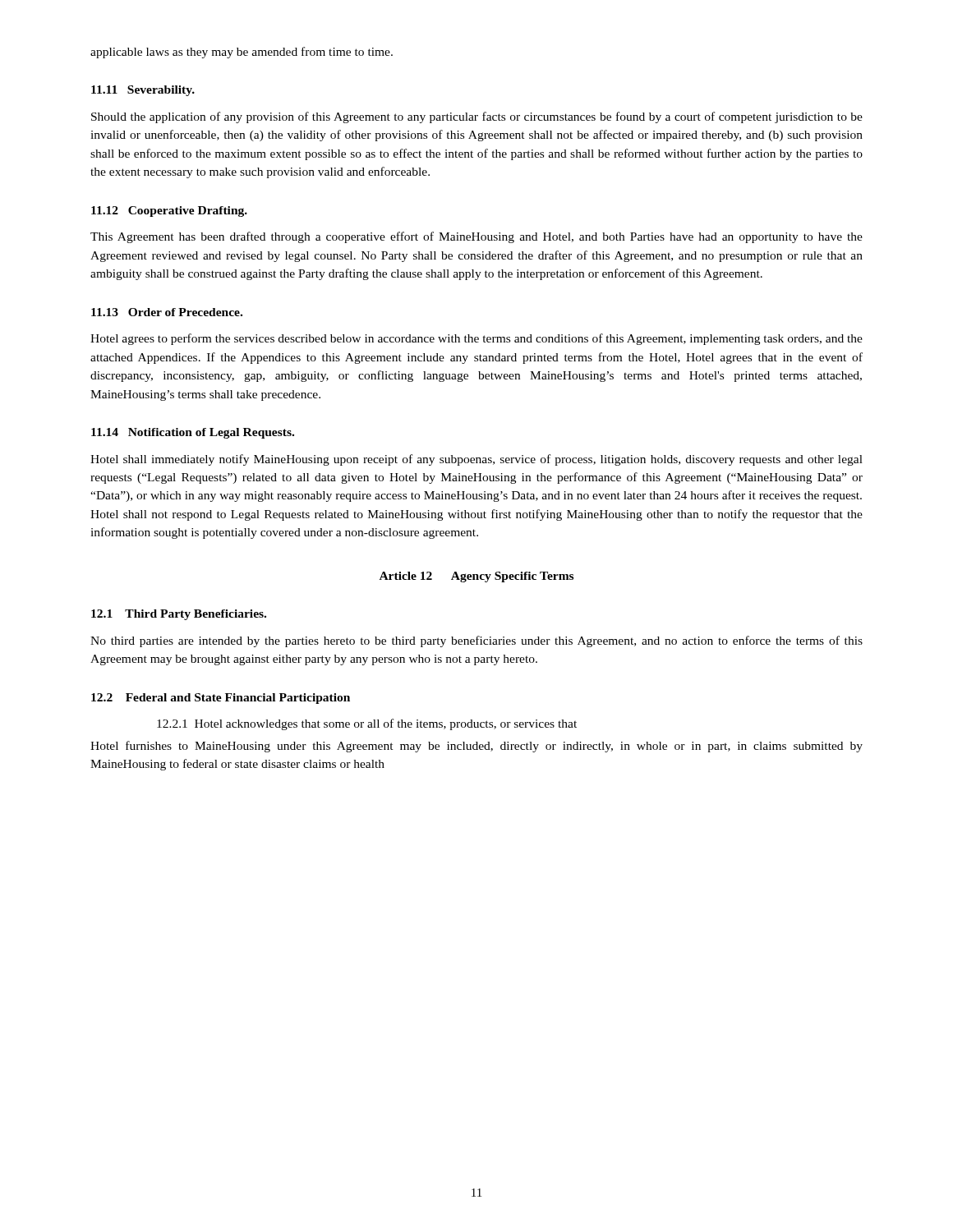Screen dimensions: 1232x953
Task: Find the block on this page that starts "This Agreement has been drafted through a cooperative"
Action: point(476,255)
